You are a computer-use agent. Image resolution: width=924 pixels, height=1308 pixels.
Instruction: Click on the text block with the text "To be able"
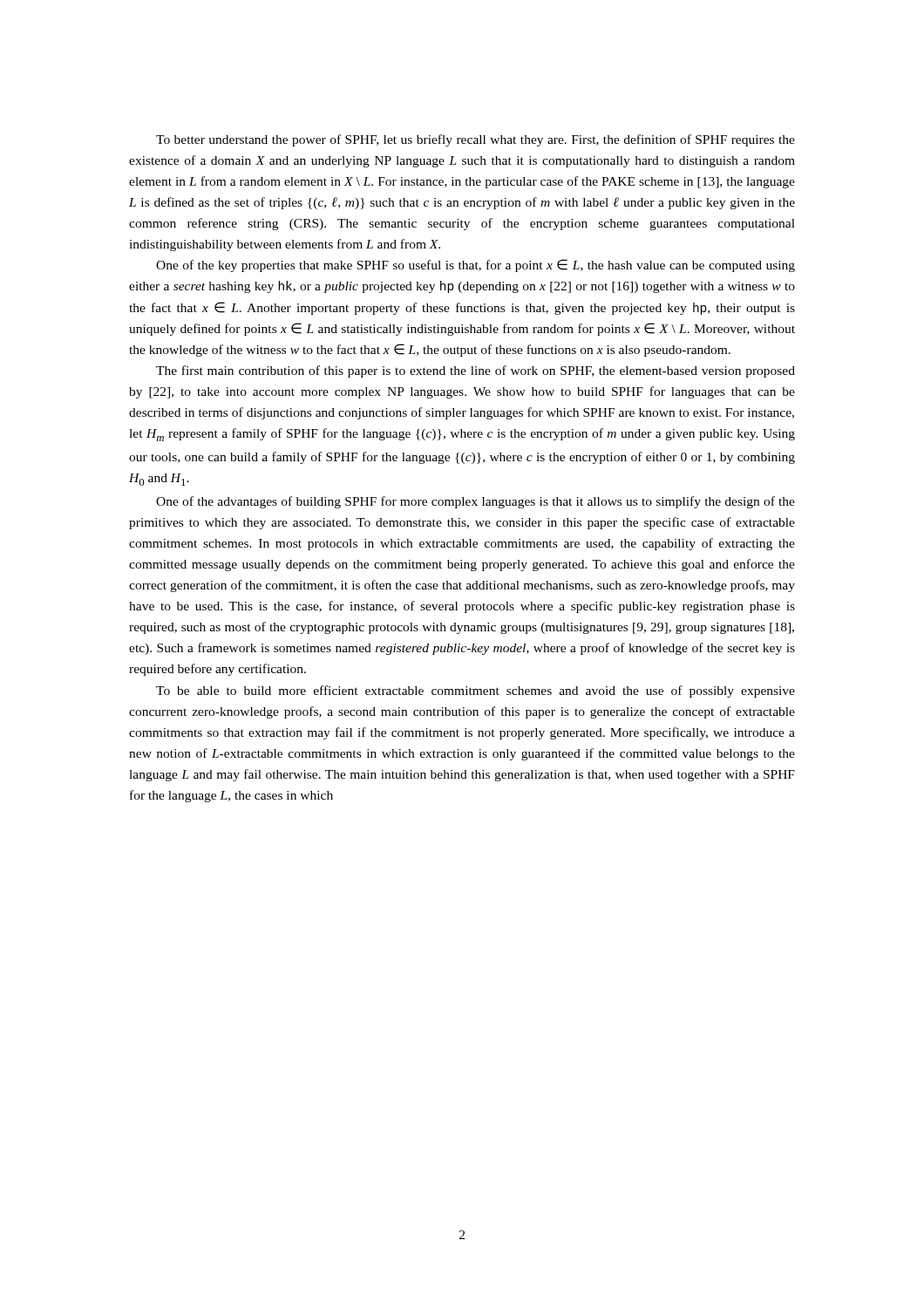[462, 743]
